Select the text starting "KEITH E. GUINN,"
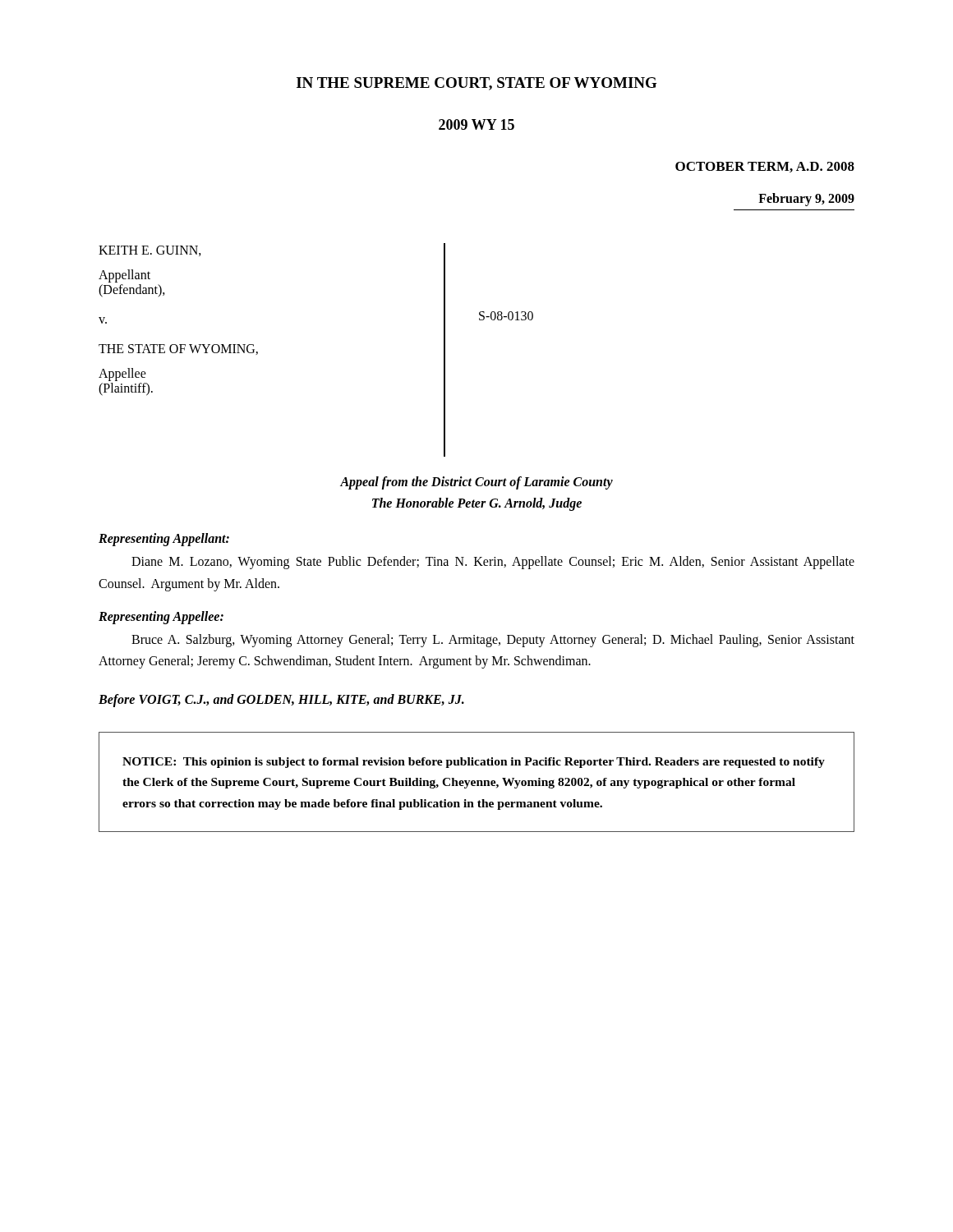This screenshot has width=953, height=1232. [150, 250]
